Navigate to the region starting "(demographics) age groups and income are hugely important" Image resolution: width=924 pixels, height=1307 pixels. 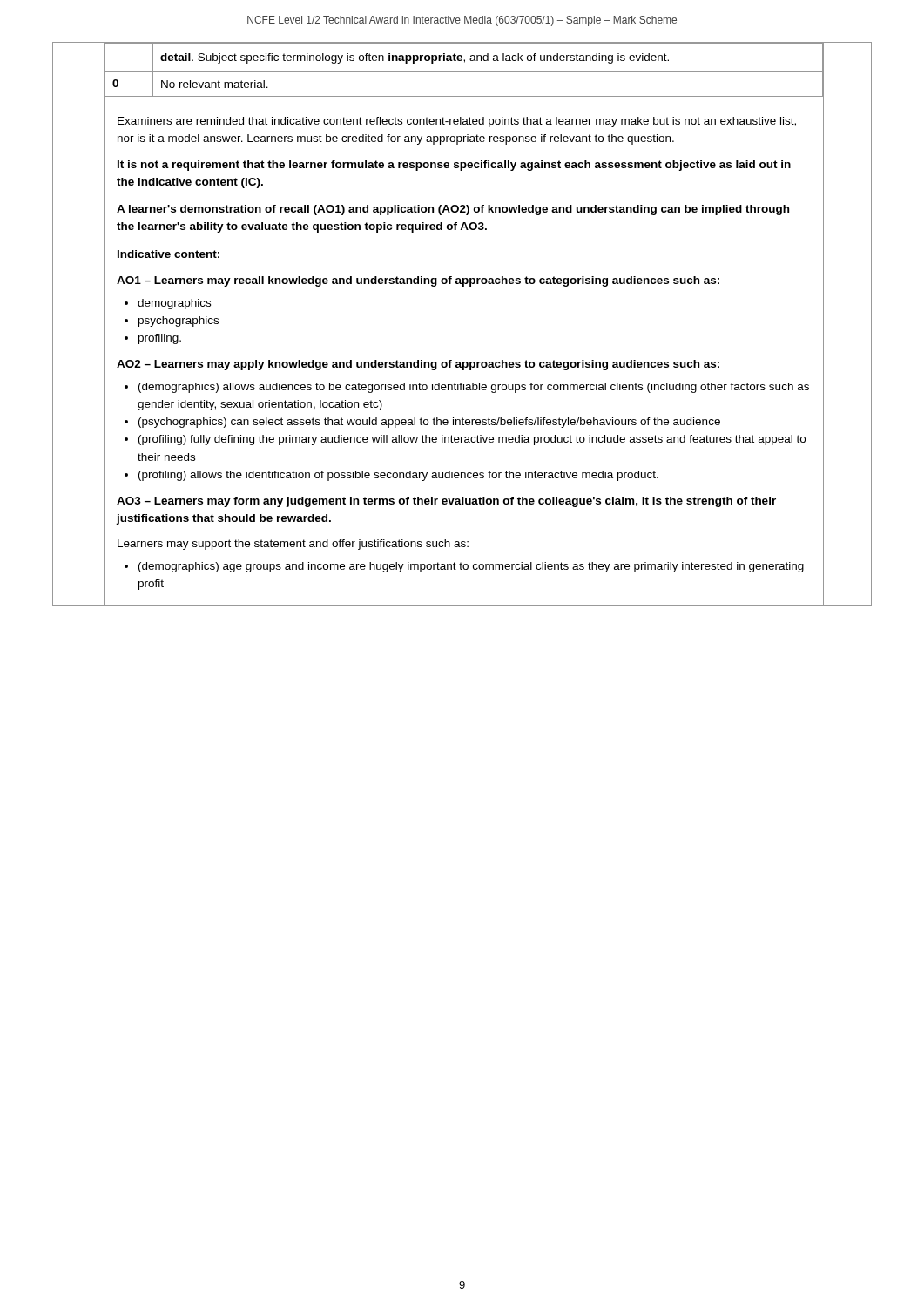471,575
